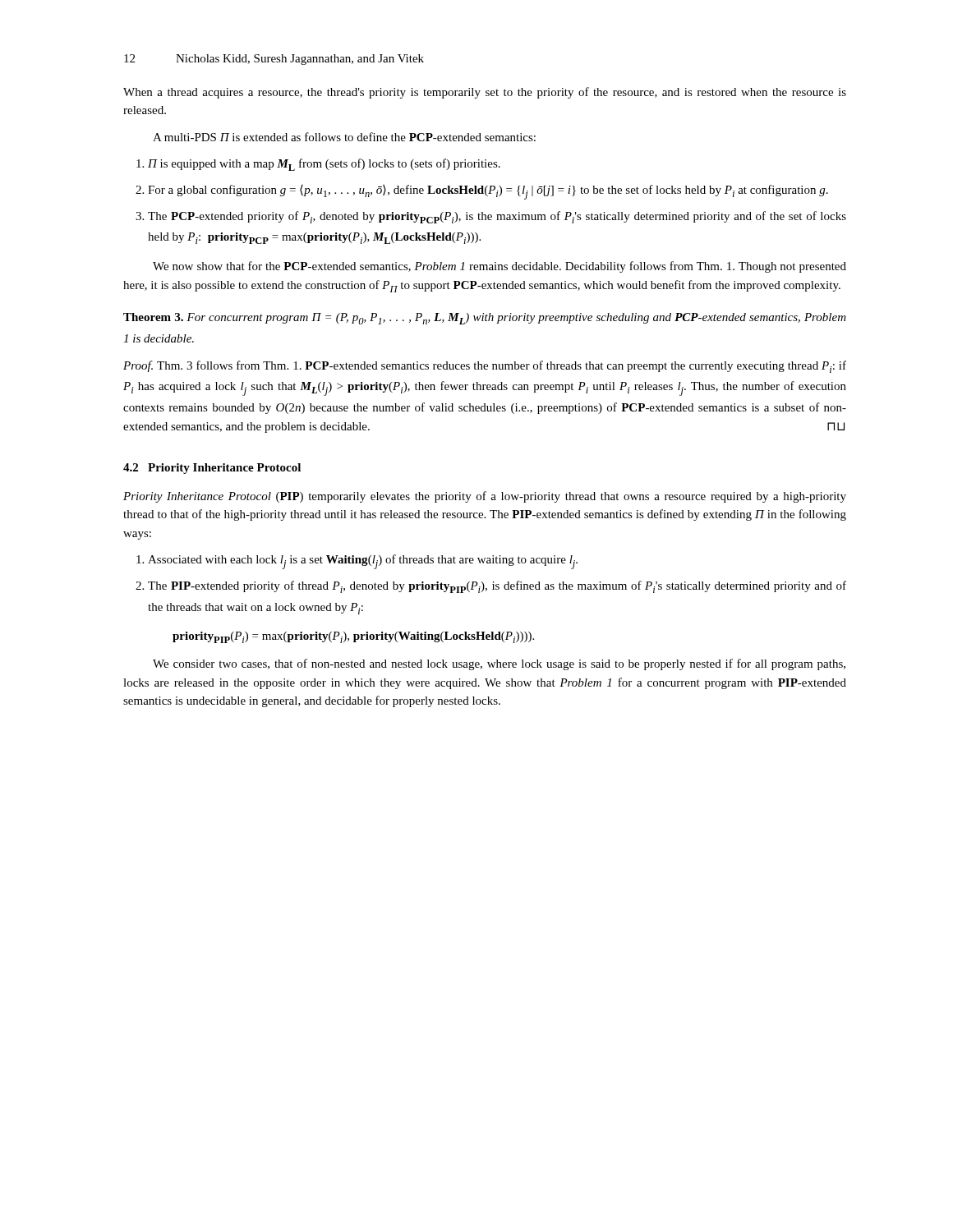Point to "priorityPIP(Pi) = max(priority(Pi), priority(Waiting(LocksHeld(Pi))))."
The image size is (953, 1232).
coord(354,638)
